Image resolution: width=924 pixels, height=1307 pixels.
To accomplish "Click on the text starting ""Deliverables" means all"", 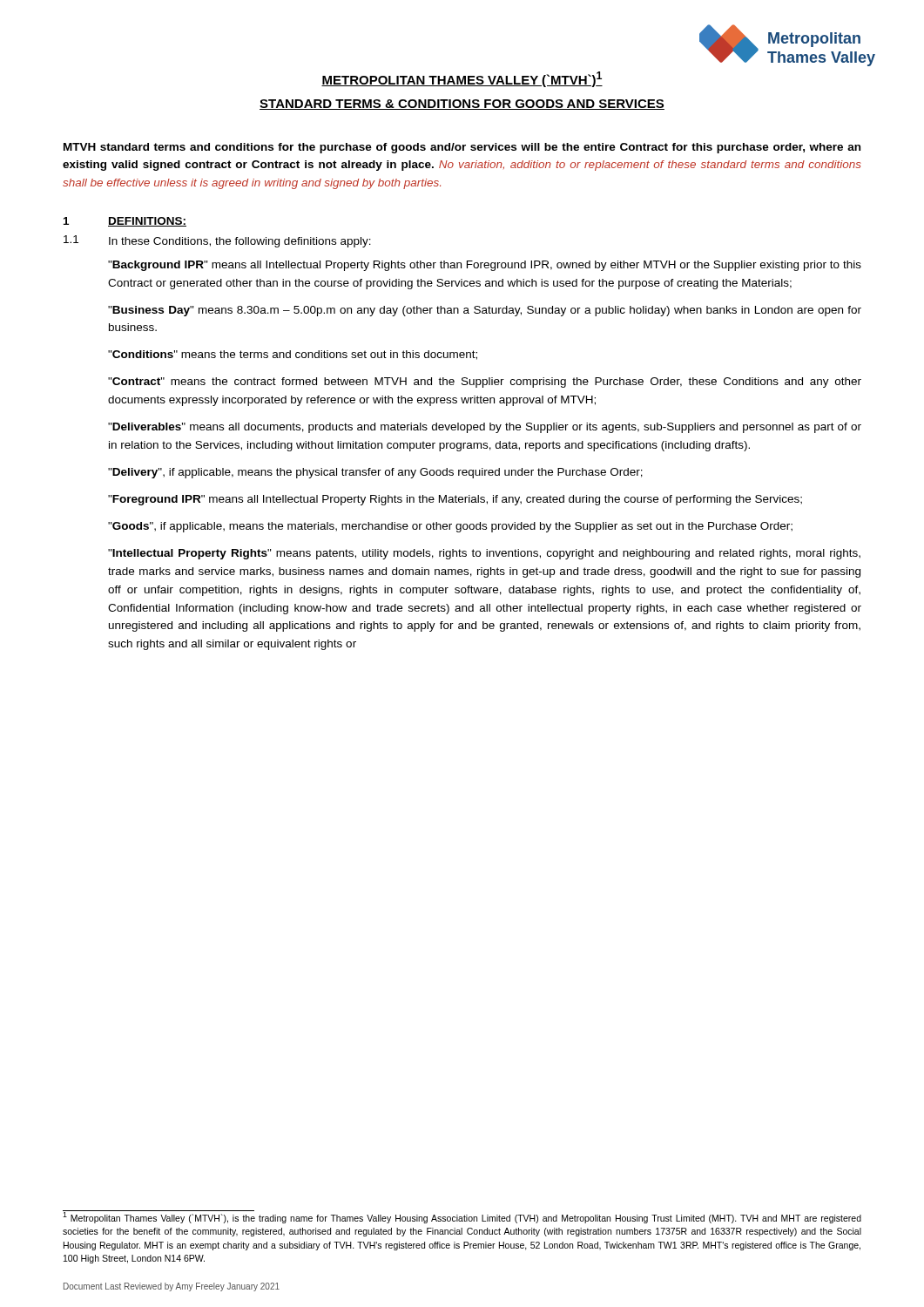I will [485, 436].
